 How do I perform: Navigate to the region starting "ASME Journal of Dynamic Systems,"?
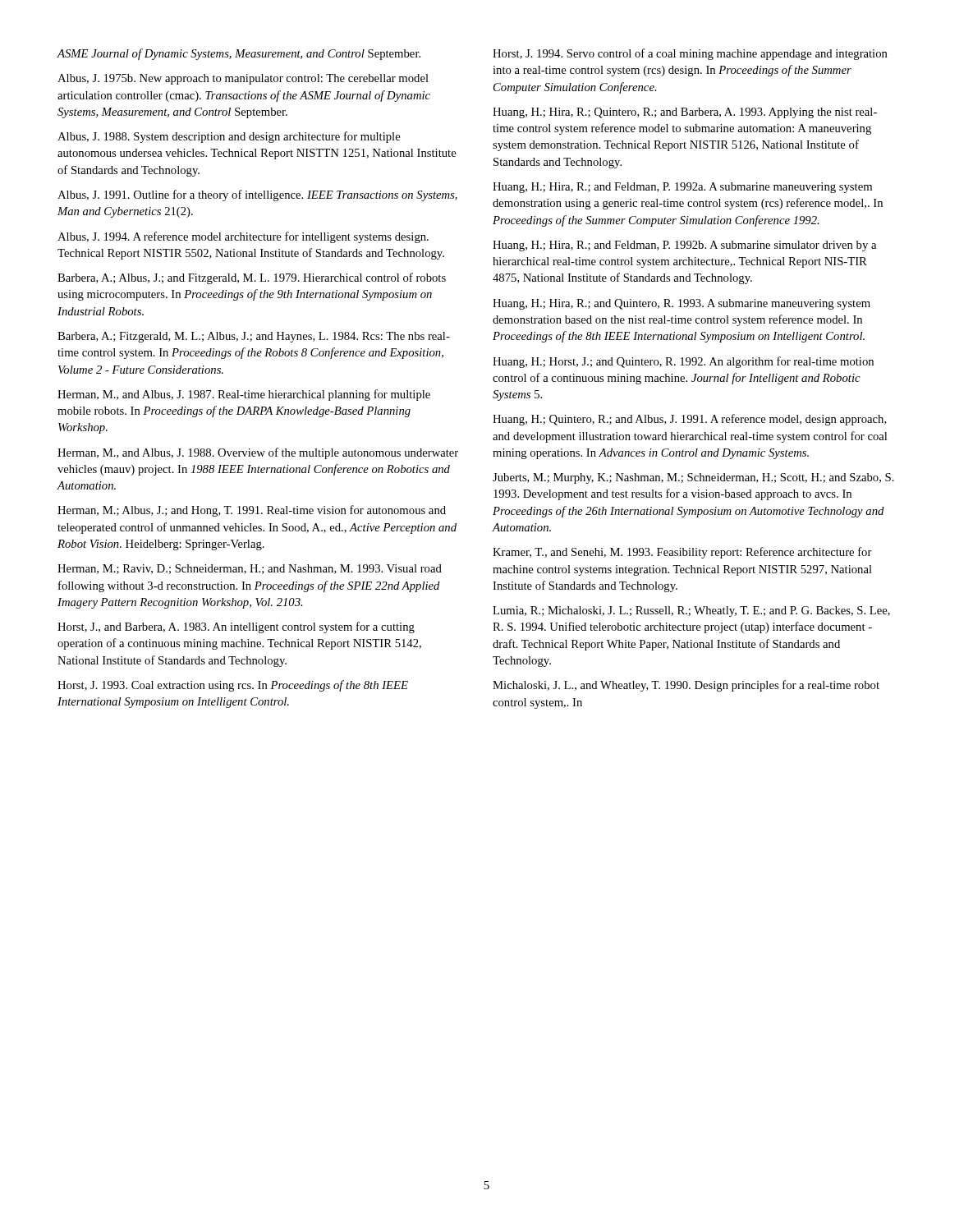pos(239,53)
